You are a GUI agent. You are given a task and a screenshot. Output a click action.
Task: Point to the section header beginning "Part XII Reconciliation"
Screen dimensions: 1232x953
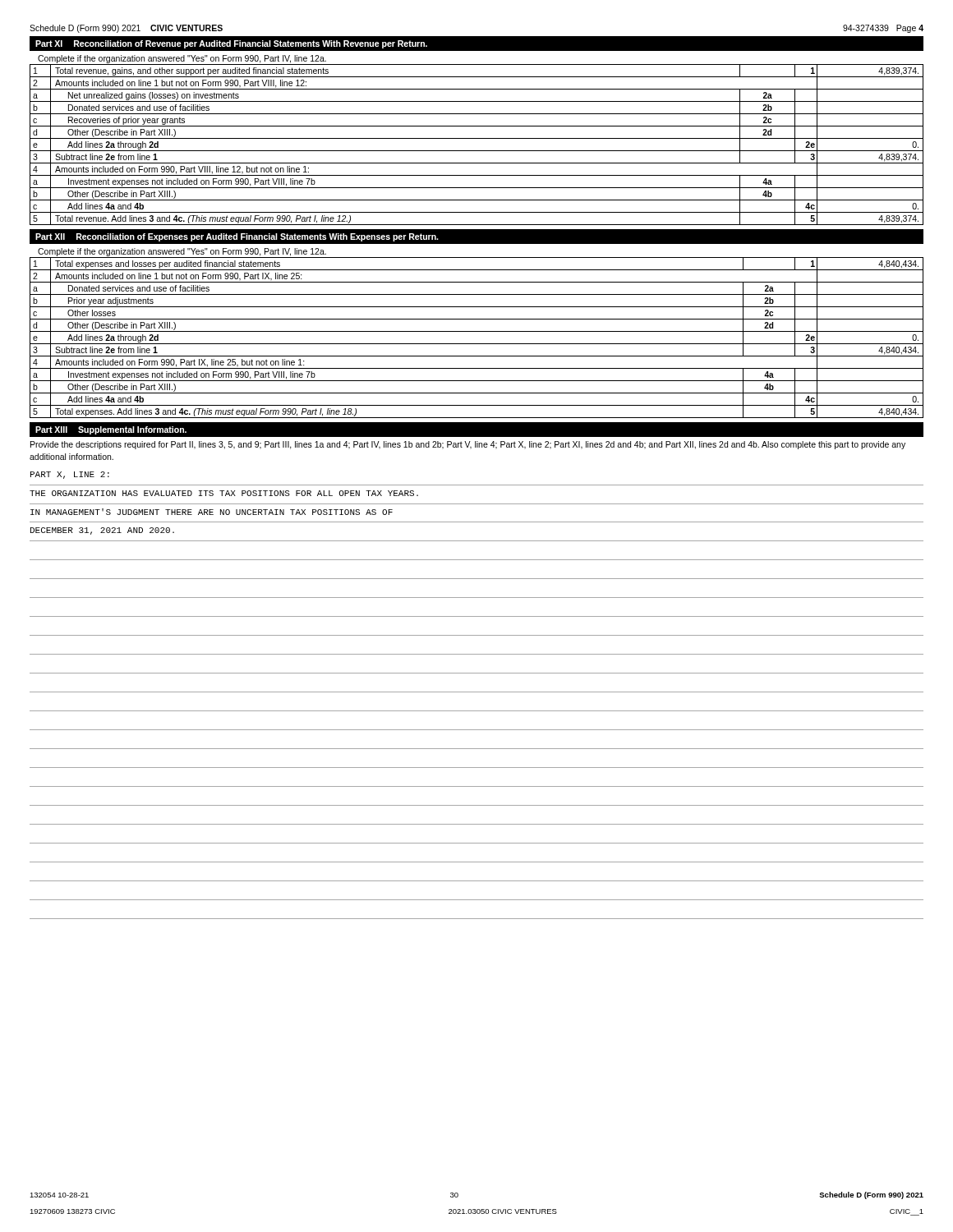click(x=476, y=237)
